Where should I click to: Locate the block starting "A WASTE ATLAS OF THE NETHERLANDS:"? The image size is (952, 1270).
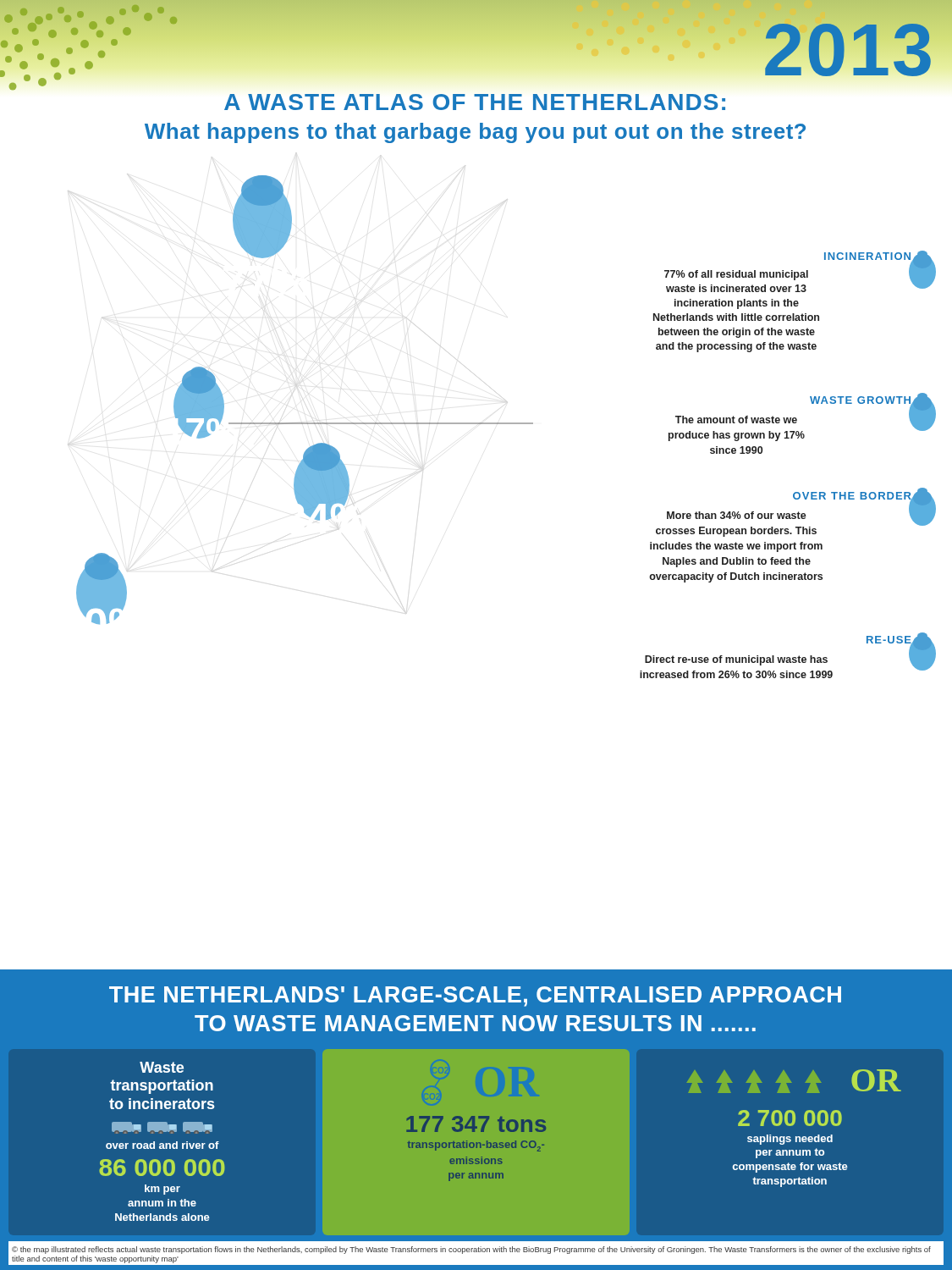[x=476, y=102]
